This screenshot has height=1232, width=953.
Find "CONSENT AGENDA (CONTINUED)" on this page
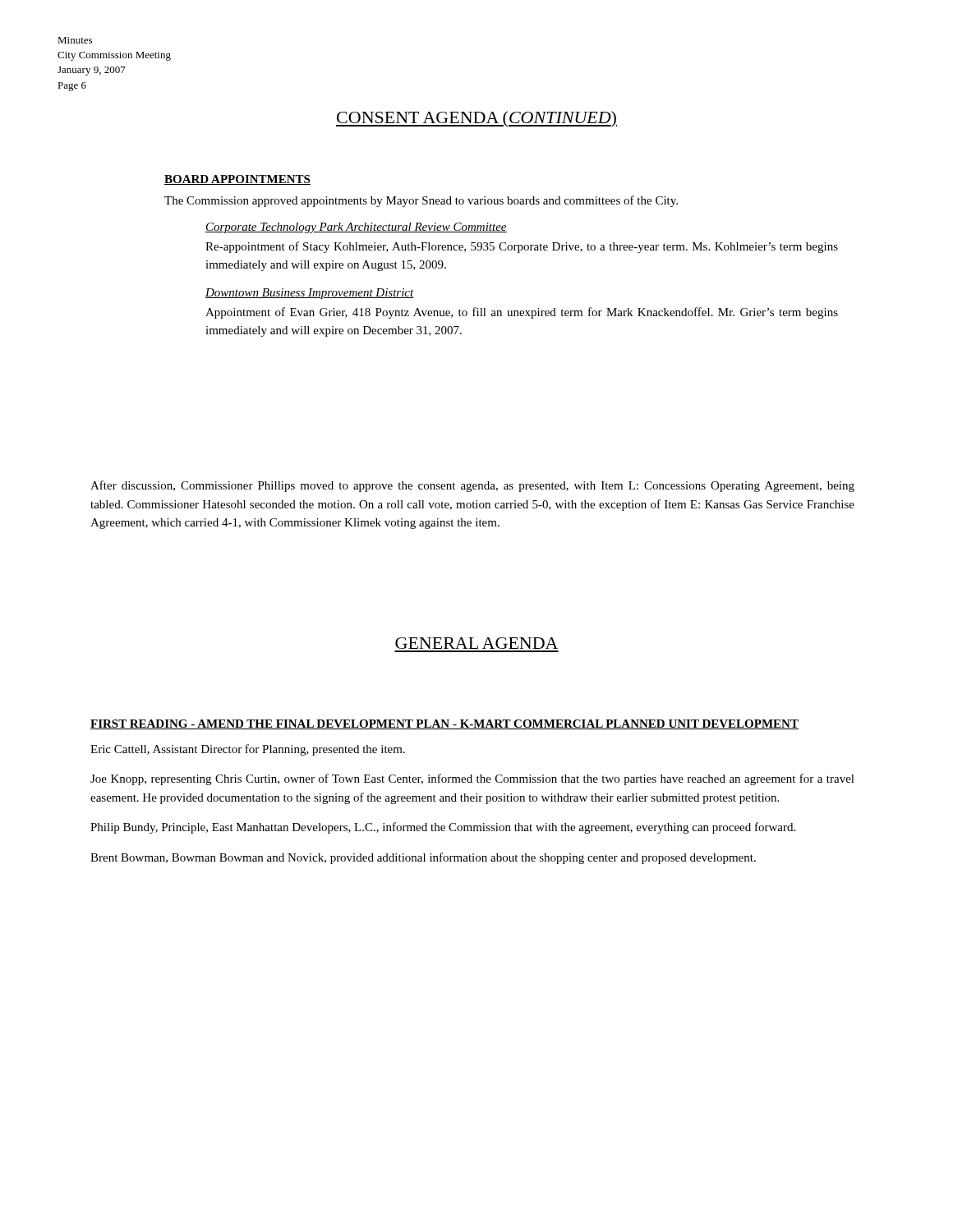476,117
